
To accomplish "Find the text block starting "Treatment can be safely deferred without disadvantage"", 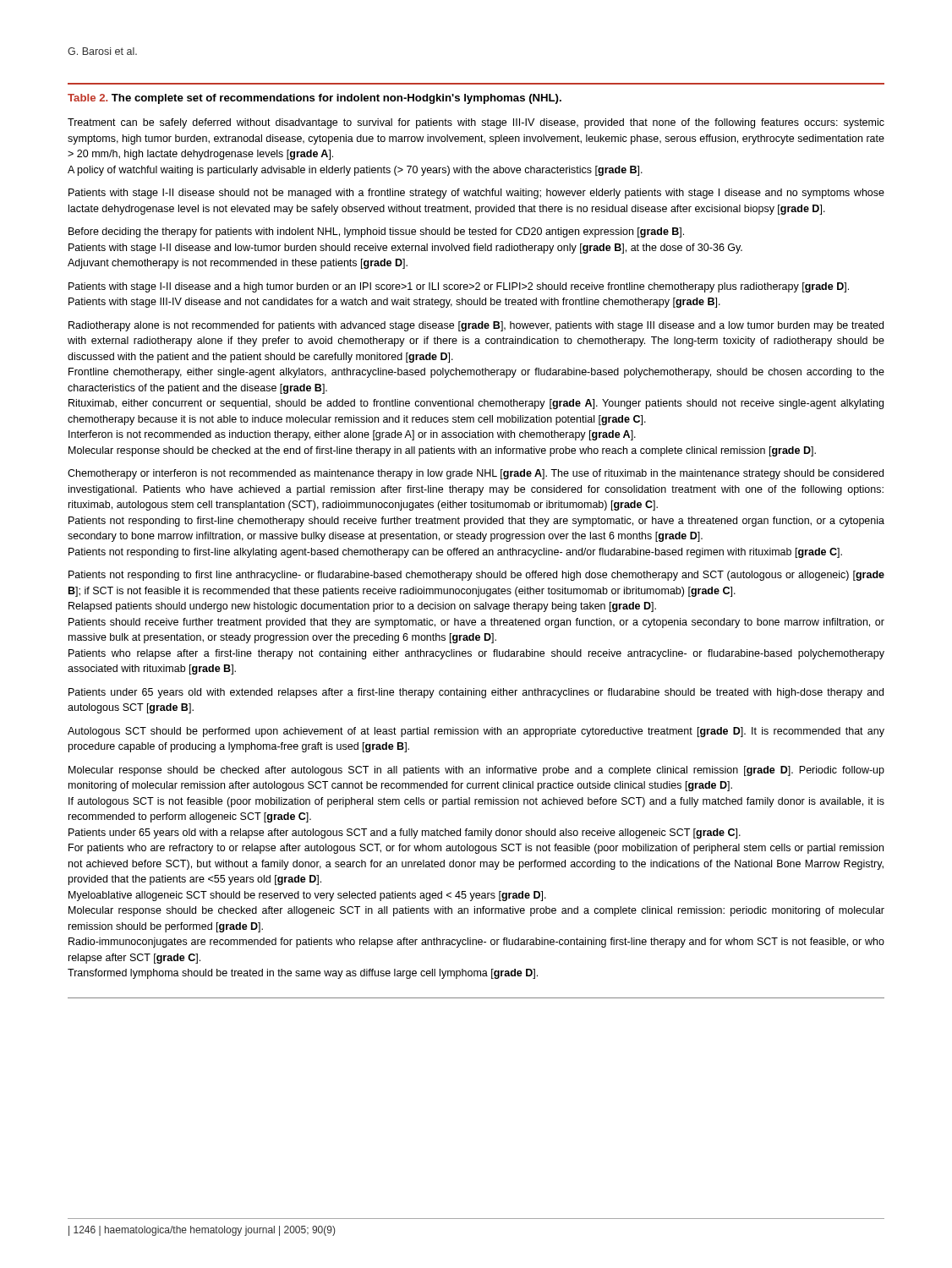I will coord(476,146).
